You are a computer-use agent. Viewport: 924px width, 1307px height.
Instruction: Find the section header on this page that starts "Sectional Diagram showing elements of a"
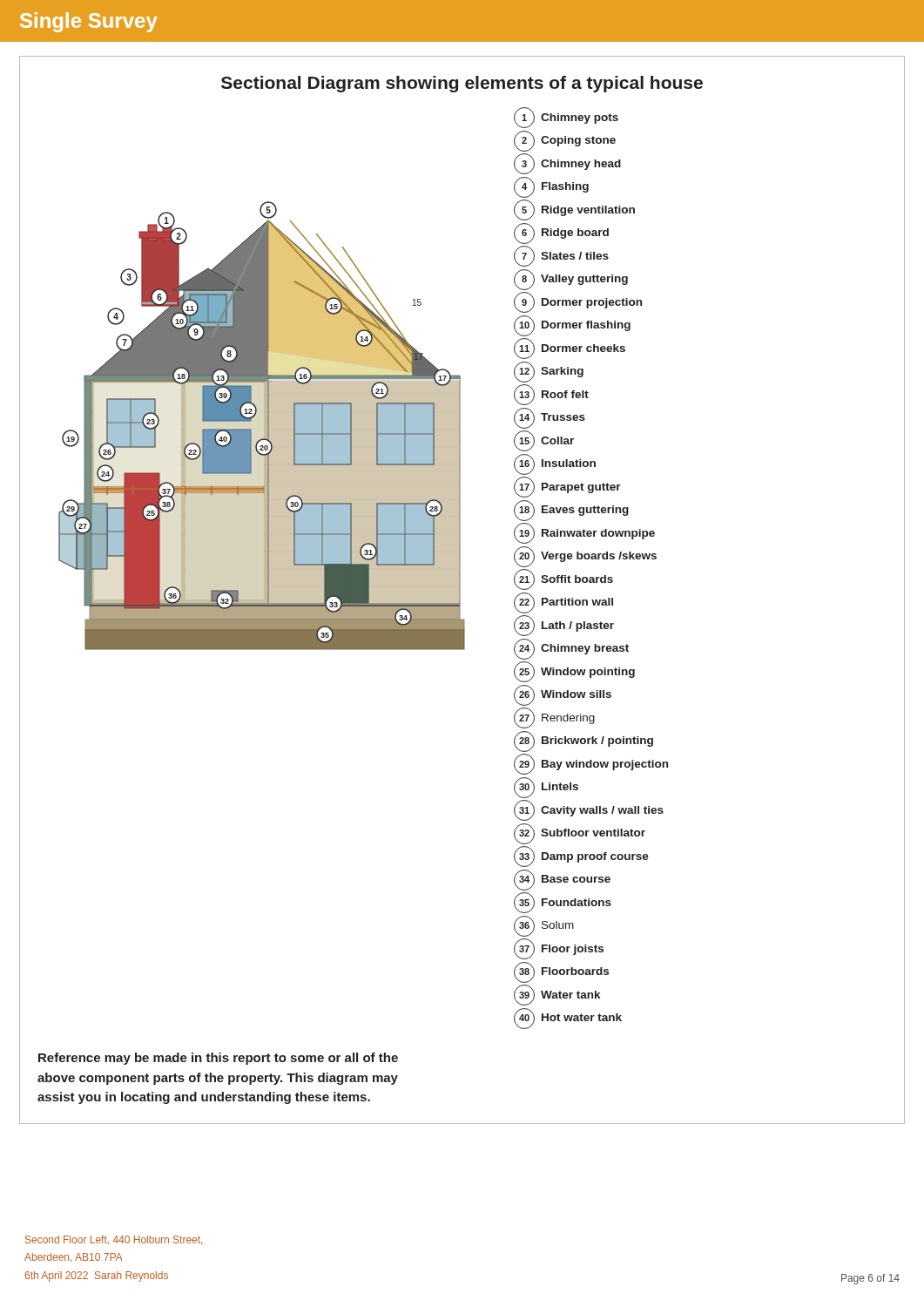click(x=462, y=82)
